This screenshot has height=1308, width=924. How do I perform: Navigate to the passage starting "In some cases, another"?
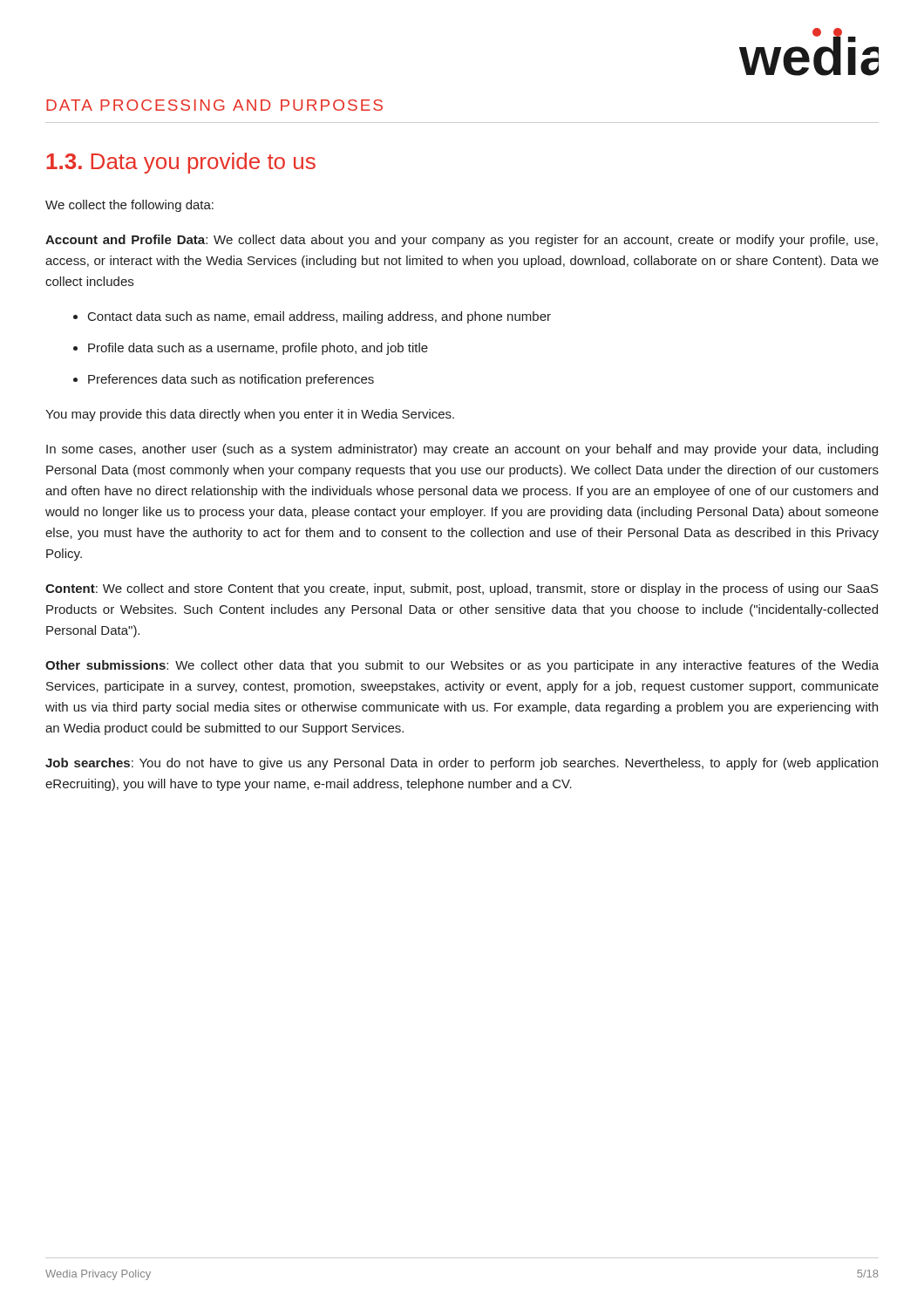(462, 501)
